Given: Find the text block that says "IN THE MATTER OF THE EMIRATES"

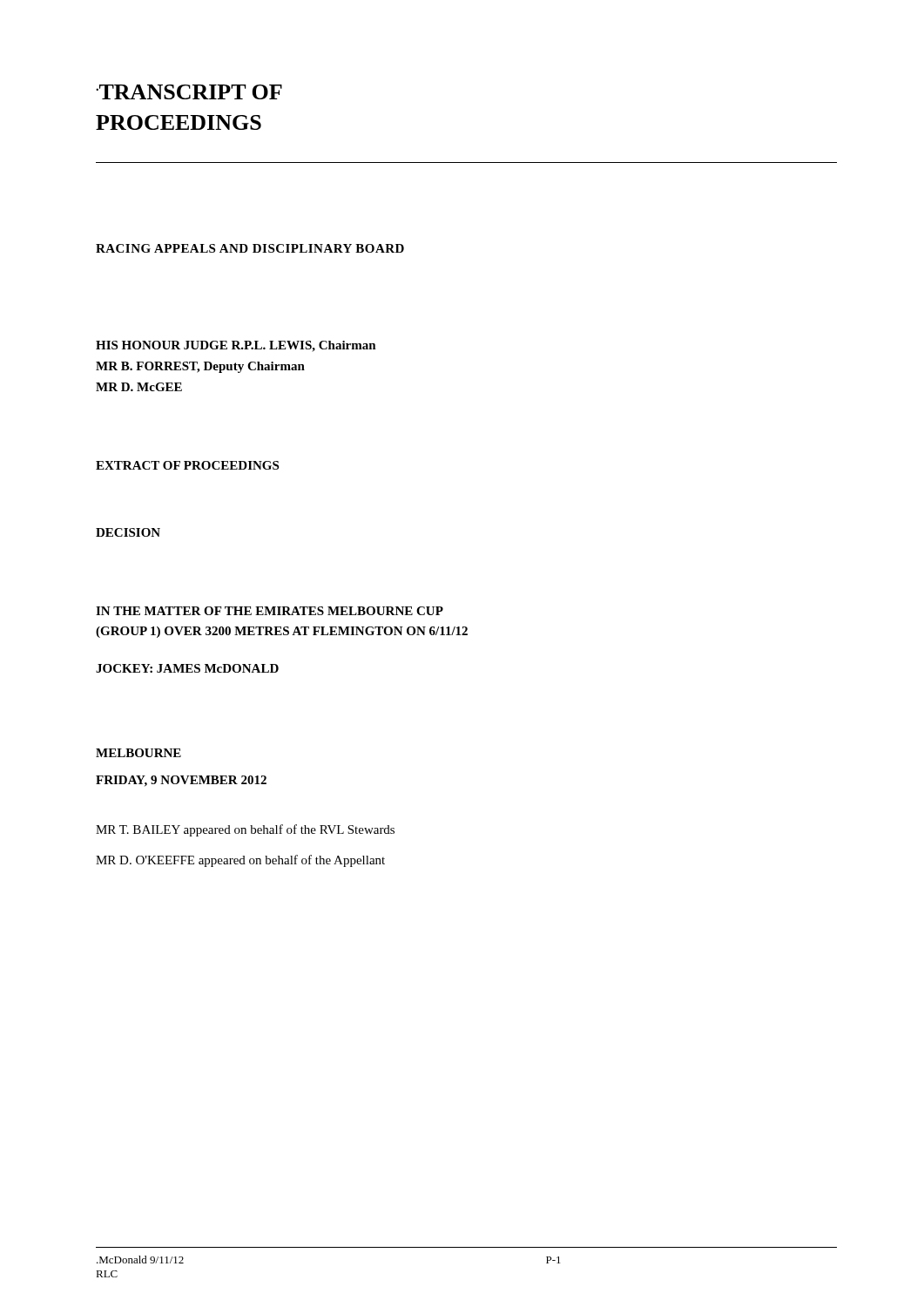Looking at the screenshot, I should tap(282, 621).
